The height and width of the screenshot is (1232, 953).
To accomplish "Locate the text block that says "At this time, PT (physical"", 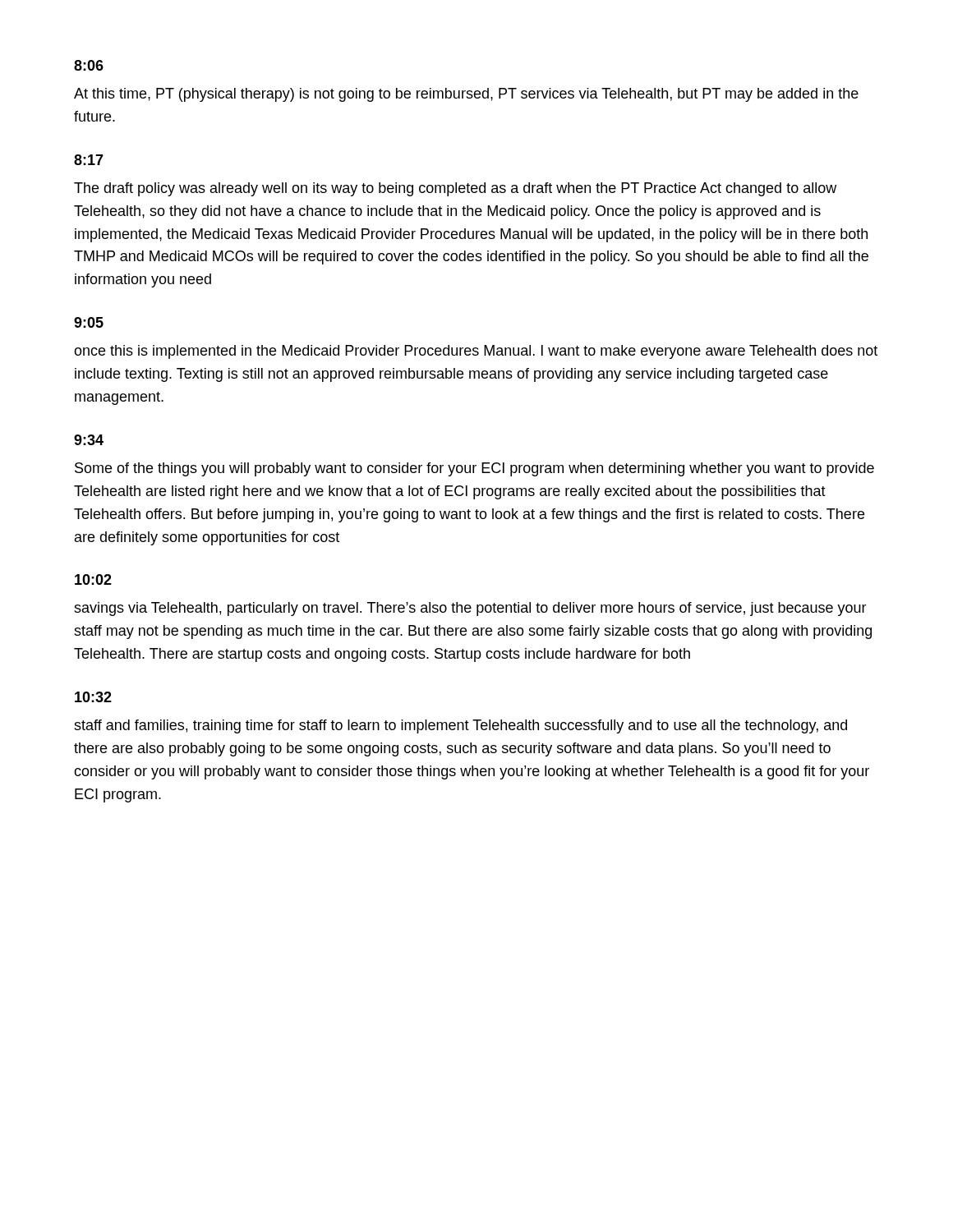I will (466, 105).
